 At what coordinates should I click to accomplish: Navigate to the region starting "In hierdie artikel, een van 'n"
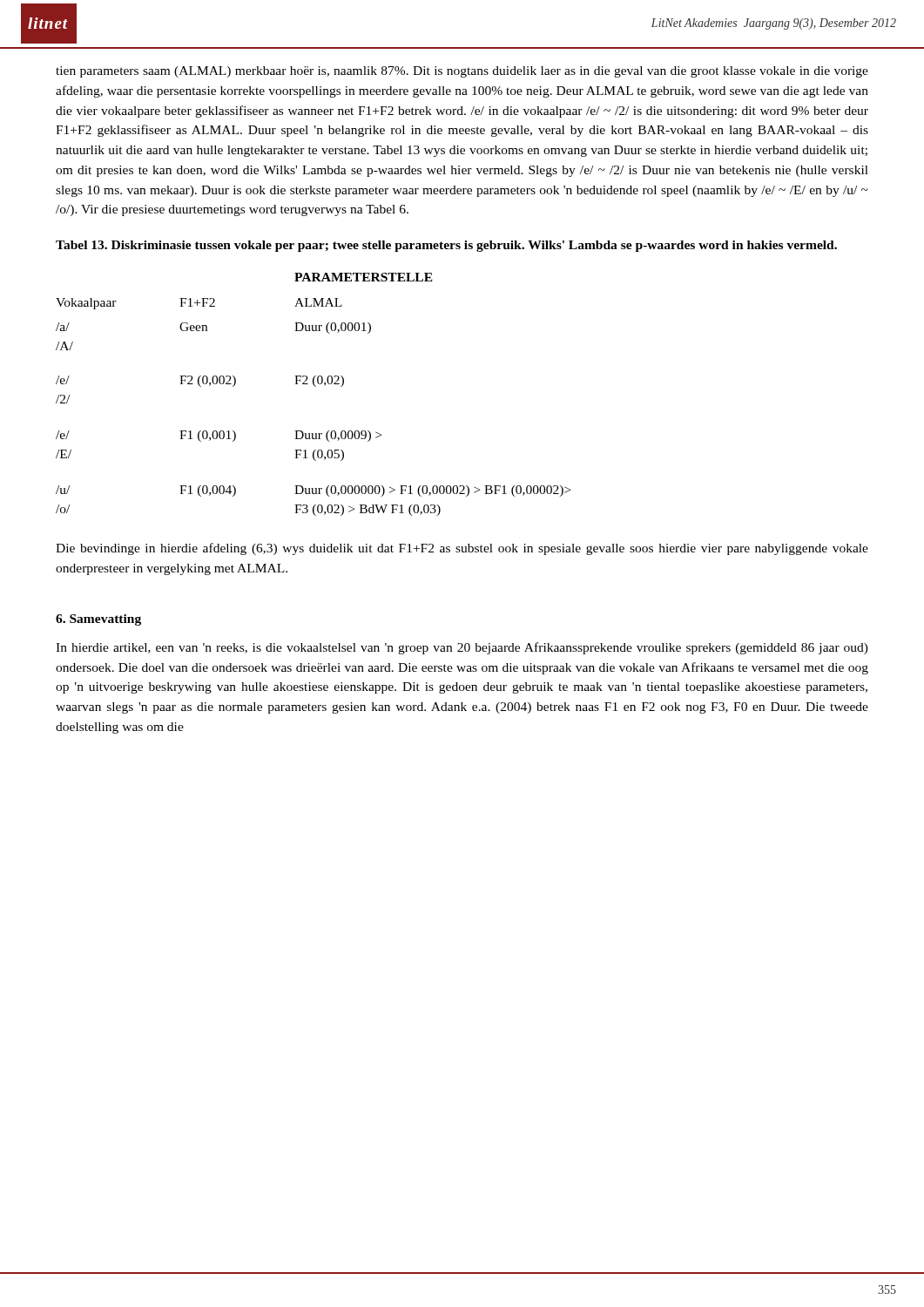(x=462, y=686)
